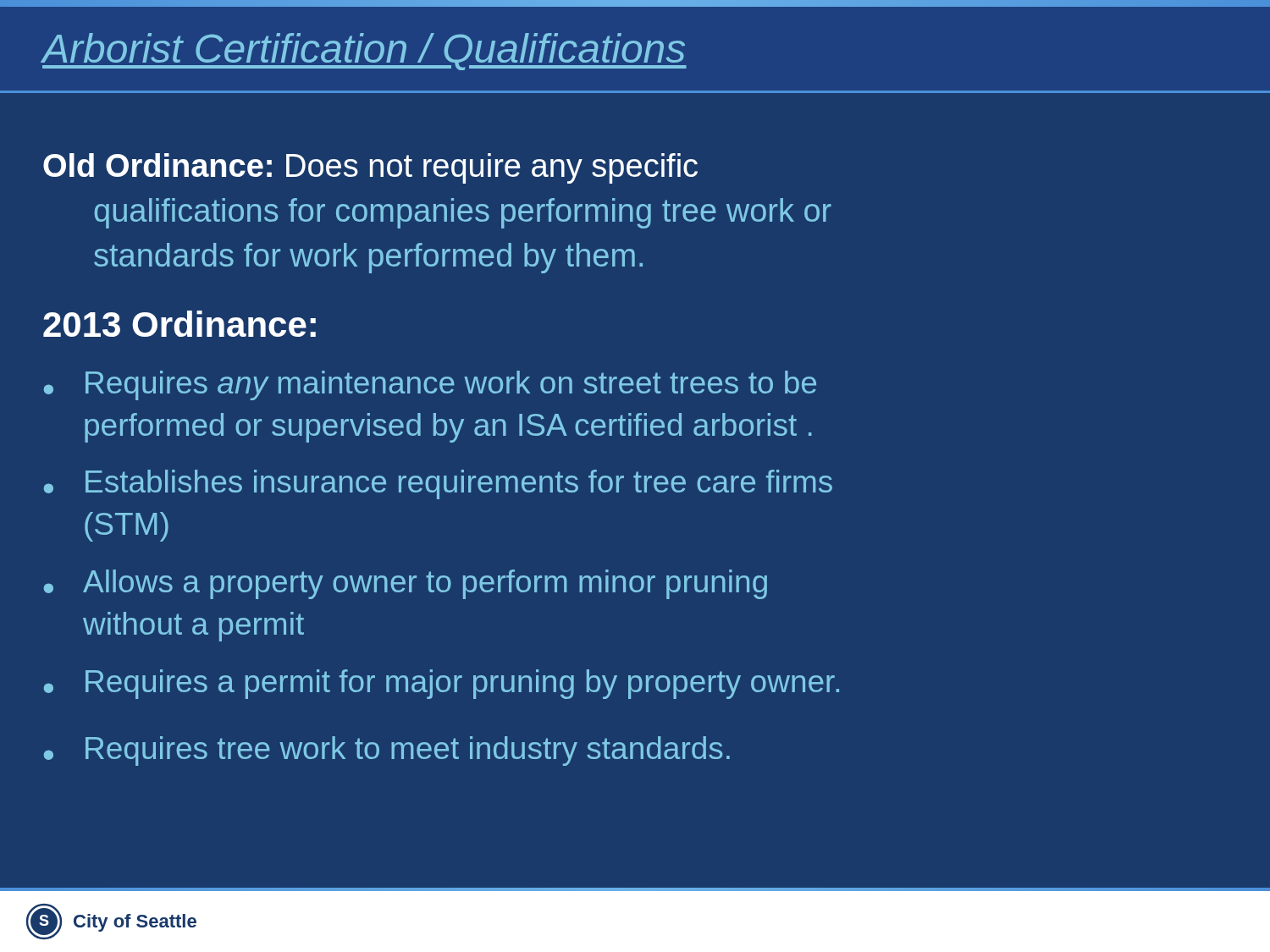
Task: Where is the passage that starts "Old Ordinance: Does not"?
Action: tap(635, 211)
